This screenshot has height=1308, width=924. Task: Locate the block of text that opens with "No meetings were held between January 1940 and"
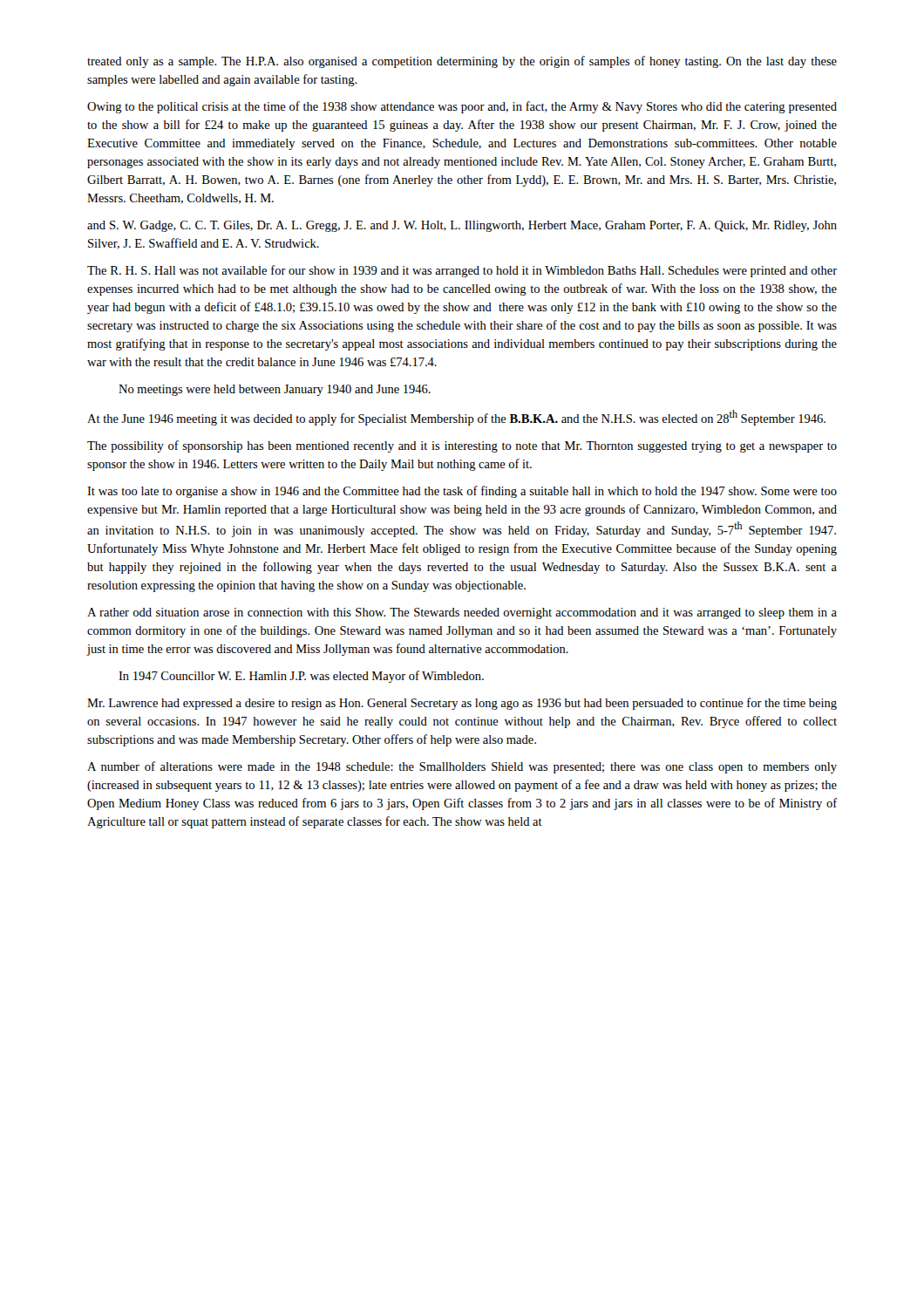[275, 389]
